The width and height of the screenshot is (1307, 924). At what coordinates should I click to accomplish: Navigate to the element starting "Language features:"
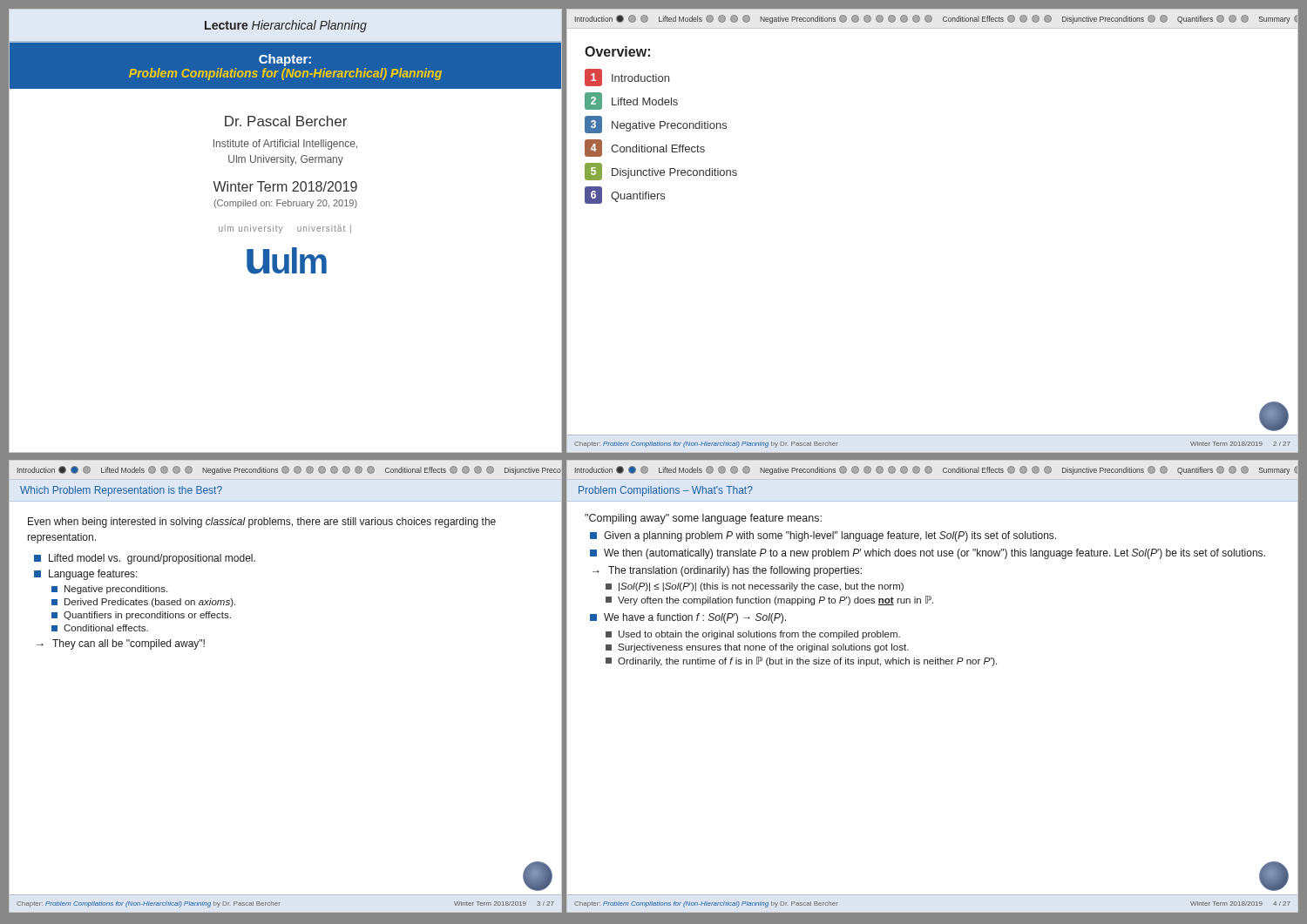[86, 574]
